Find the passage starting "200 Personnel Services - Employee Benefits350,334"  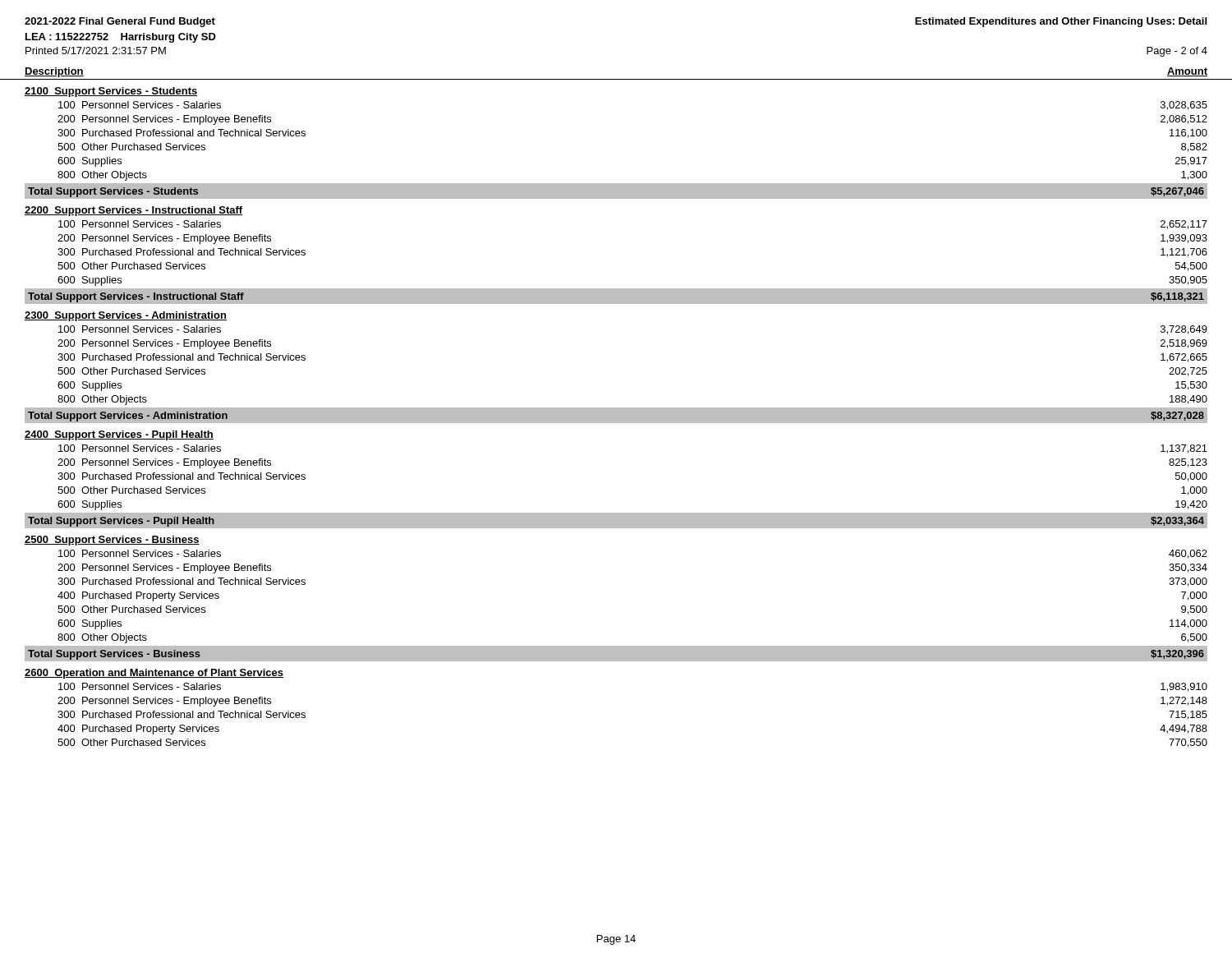click(165, 568)
